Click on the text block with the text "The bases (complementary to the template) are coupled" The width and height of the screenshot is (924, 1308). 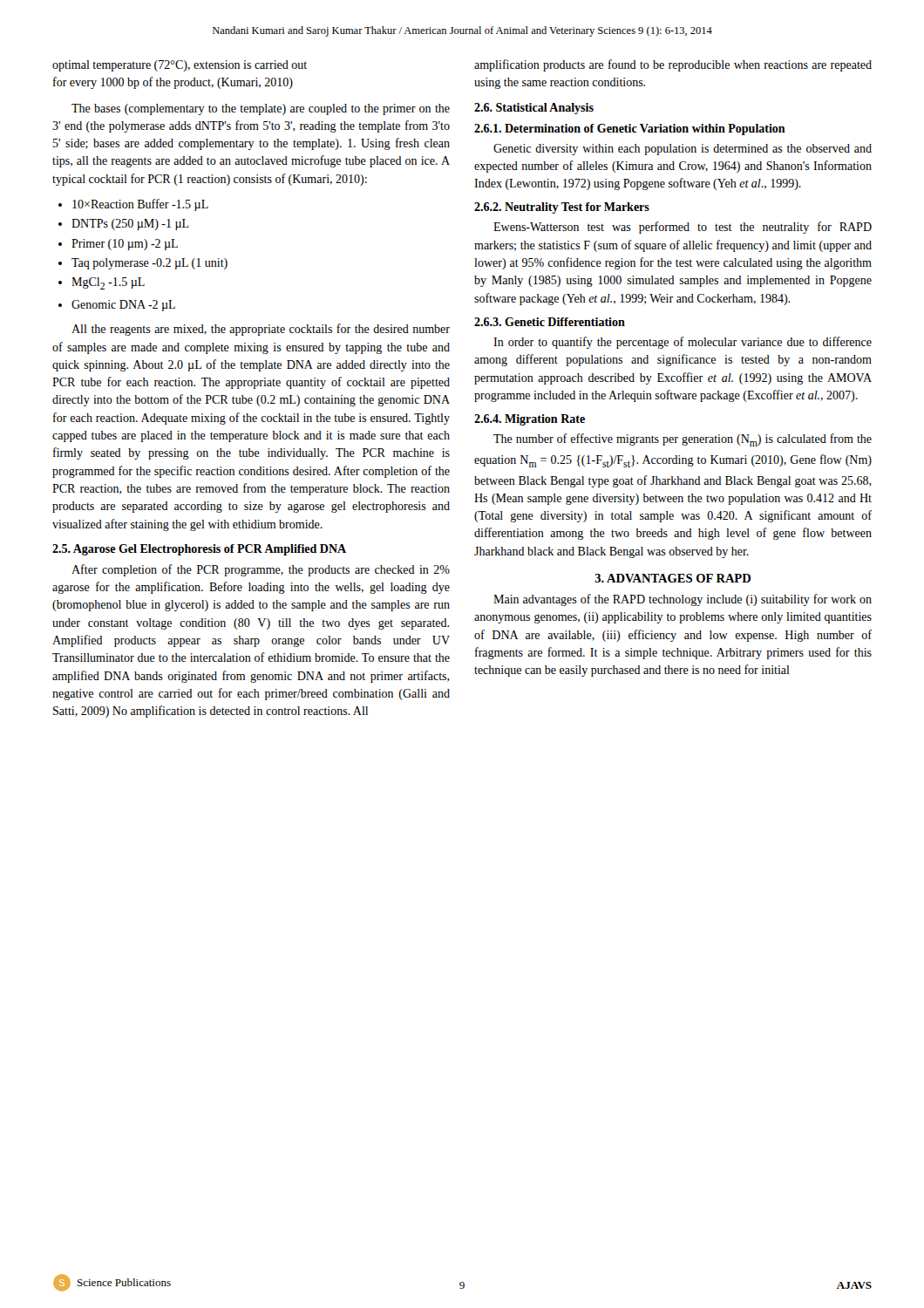click(x=251, y=144)
